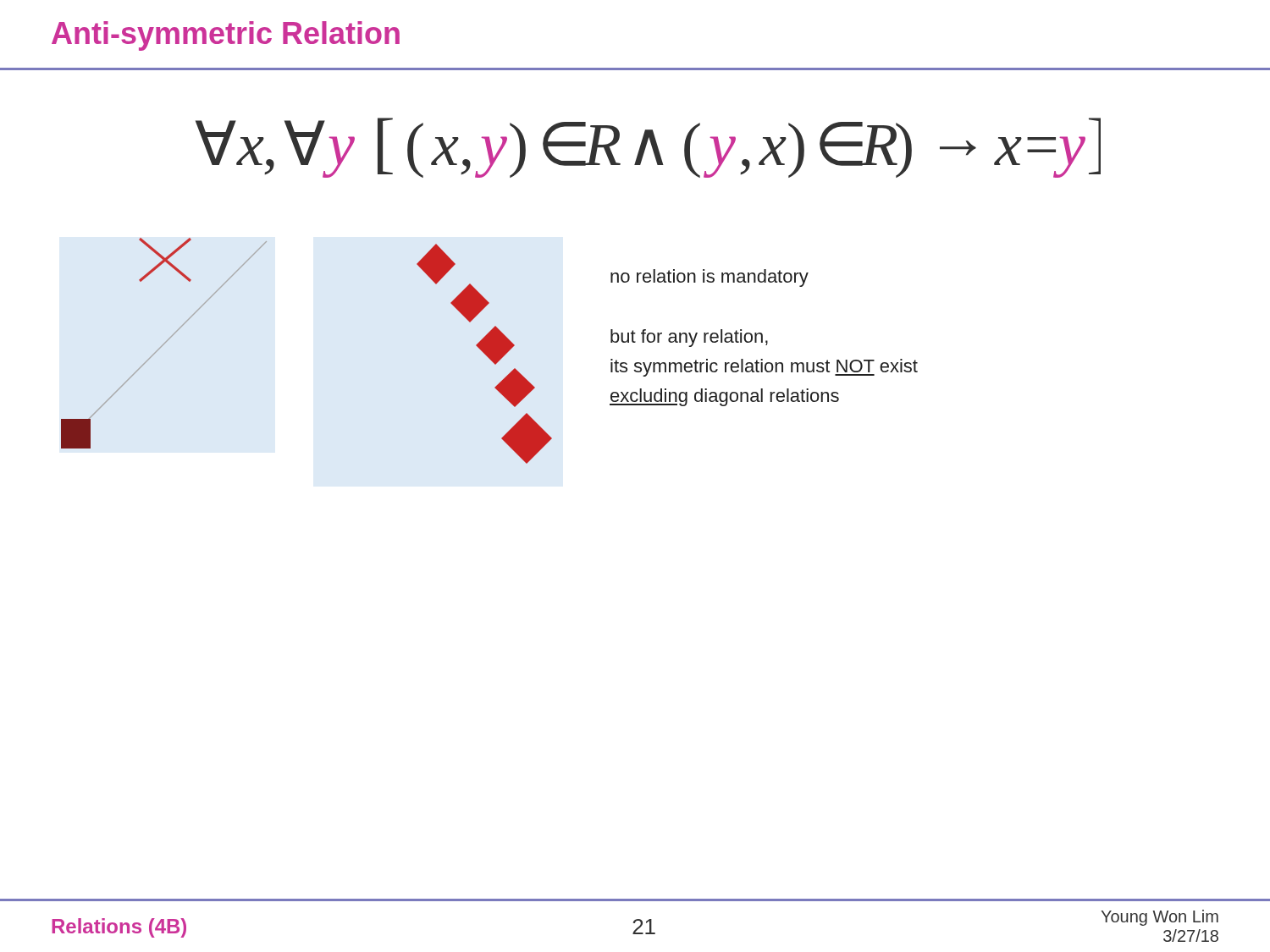Find the text starting "but for any relation, its"
This screenshot has height=952, width=1270.
897,366
